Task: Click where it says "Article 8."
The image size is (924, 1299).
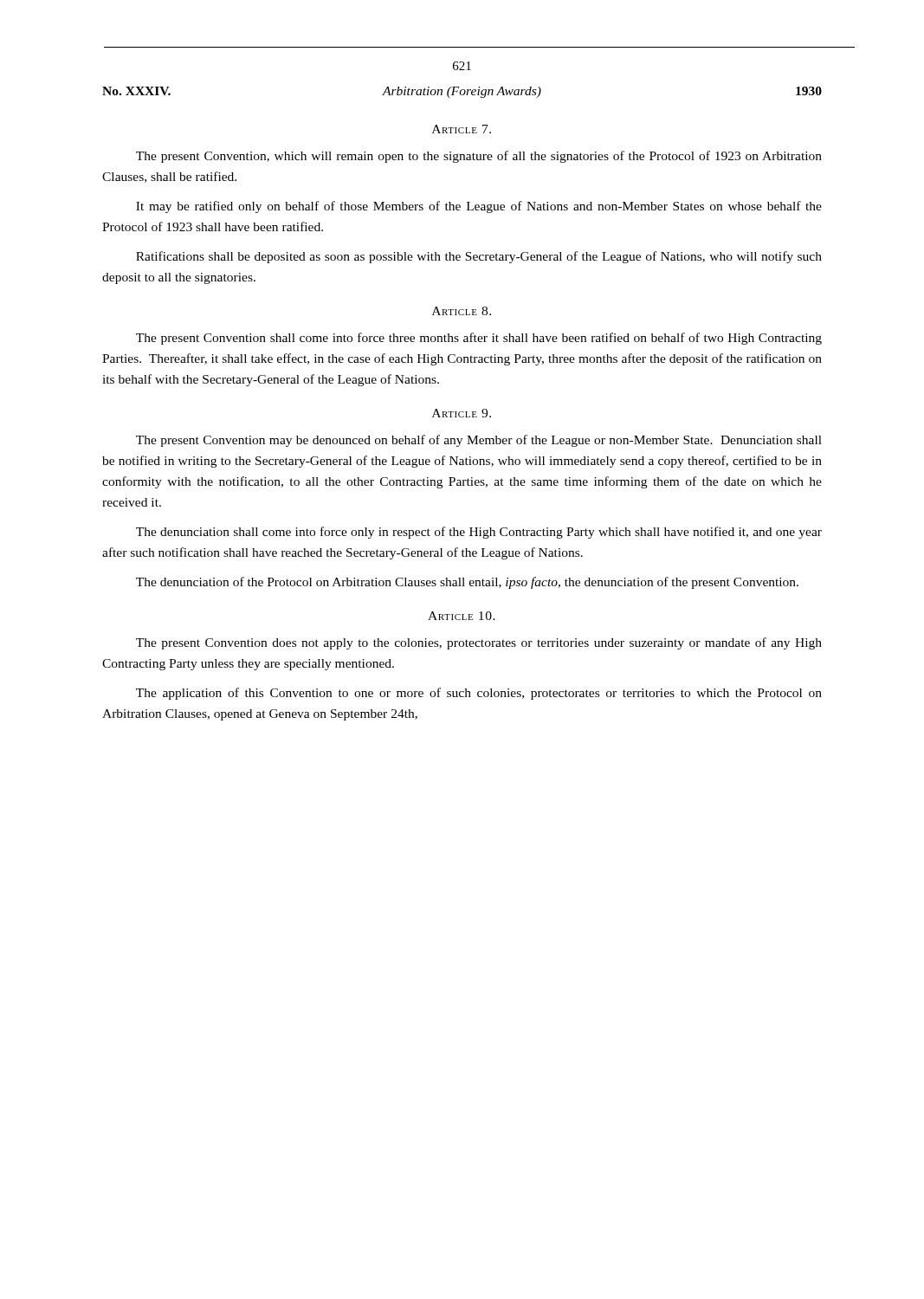Action: coord(462,311)
